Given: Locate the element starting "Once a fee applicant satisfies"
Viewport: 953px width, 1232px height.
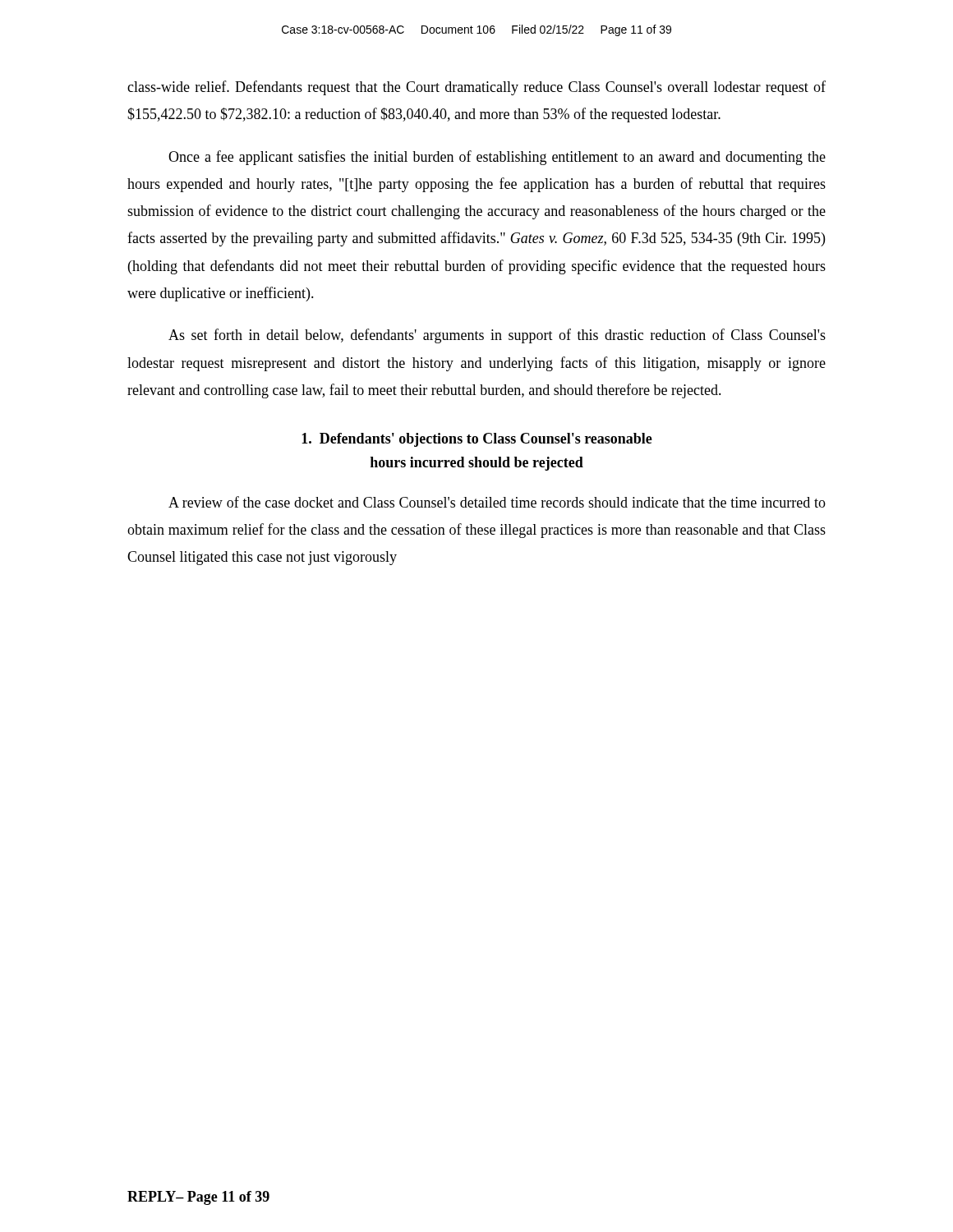Looking at the screenshot, I should tap(476, 225).
